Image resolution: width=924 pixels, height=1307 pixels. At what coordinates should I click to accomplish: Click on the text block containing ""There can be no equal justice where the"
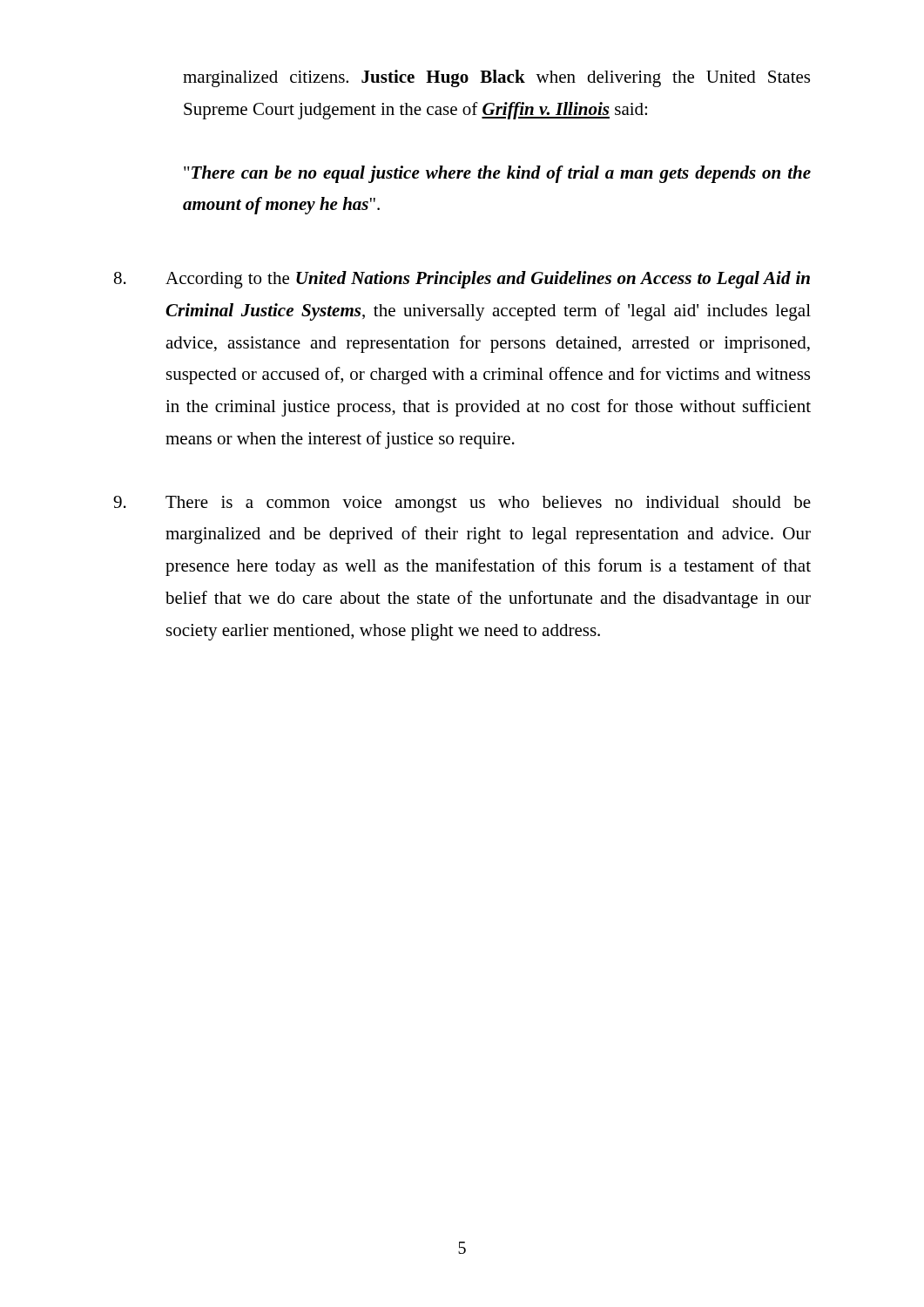[x=497, y=188]
